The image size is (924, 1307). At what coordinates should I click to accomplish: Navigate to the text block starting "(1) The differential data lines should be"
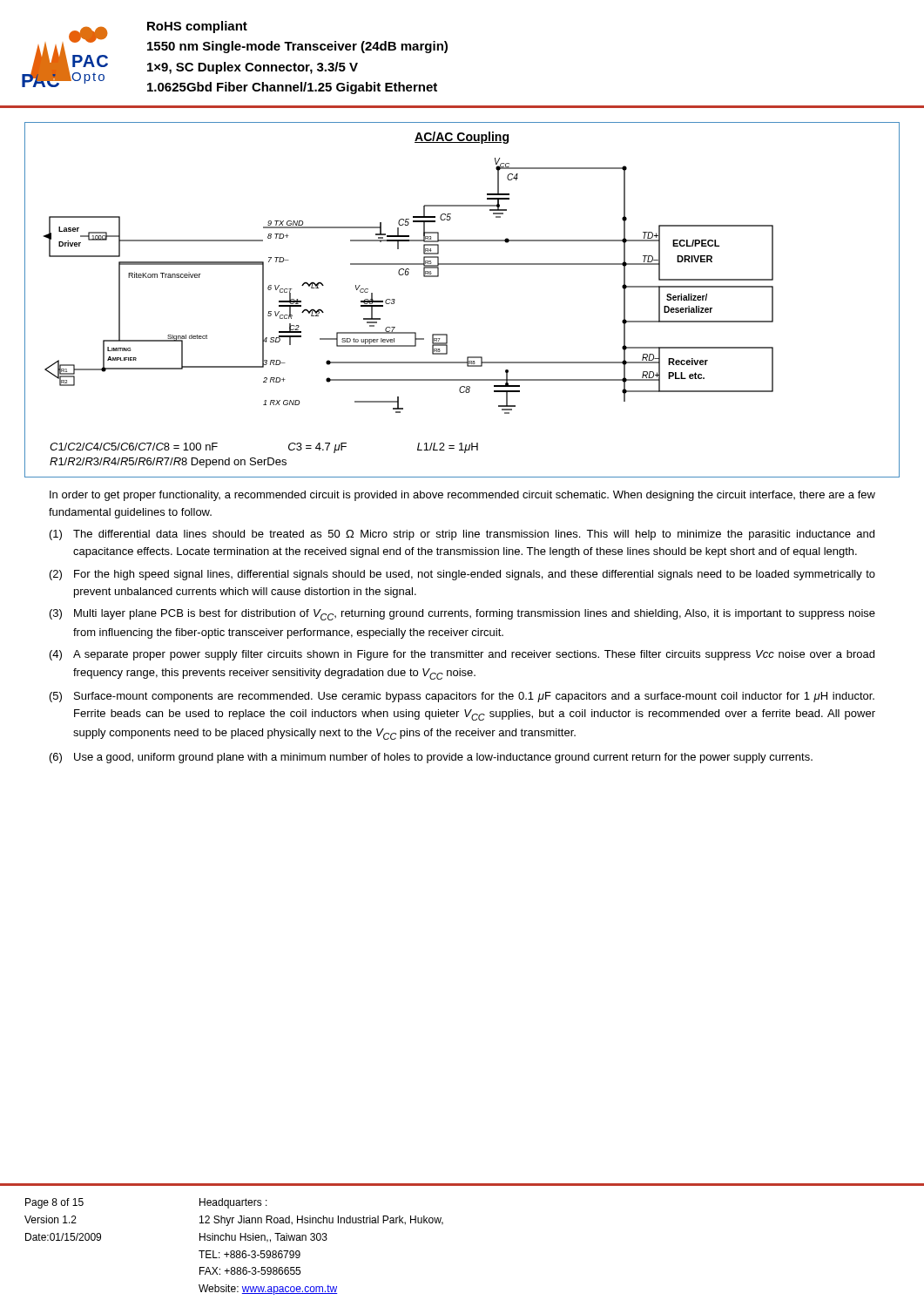click(x=462, y=543)
